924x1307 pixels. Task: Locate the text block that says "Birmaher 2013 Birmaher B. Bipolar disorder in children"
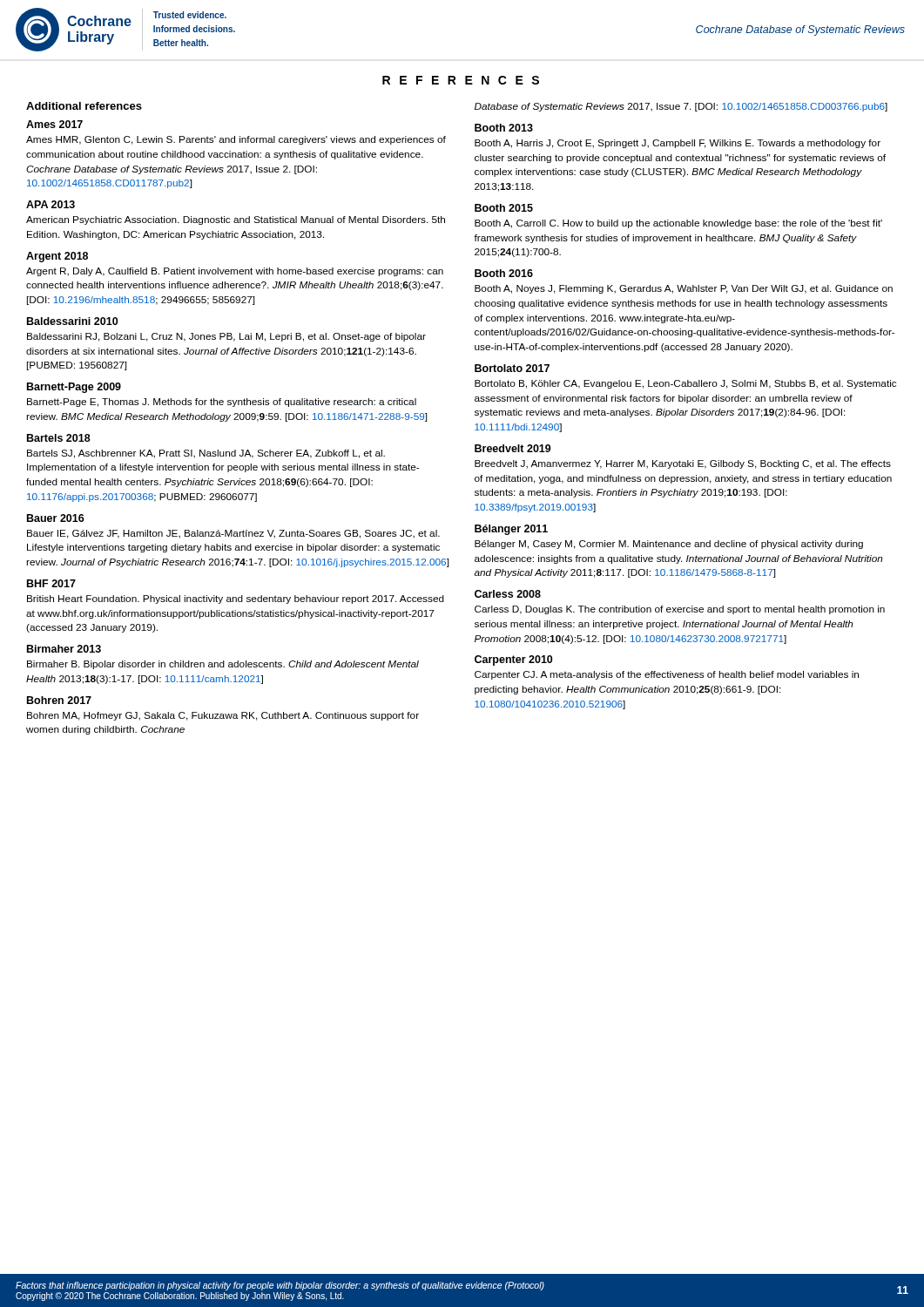(x=238, y=665)
